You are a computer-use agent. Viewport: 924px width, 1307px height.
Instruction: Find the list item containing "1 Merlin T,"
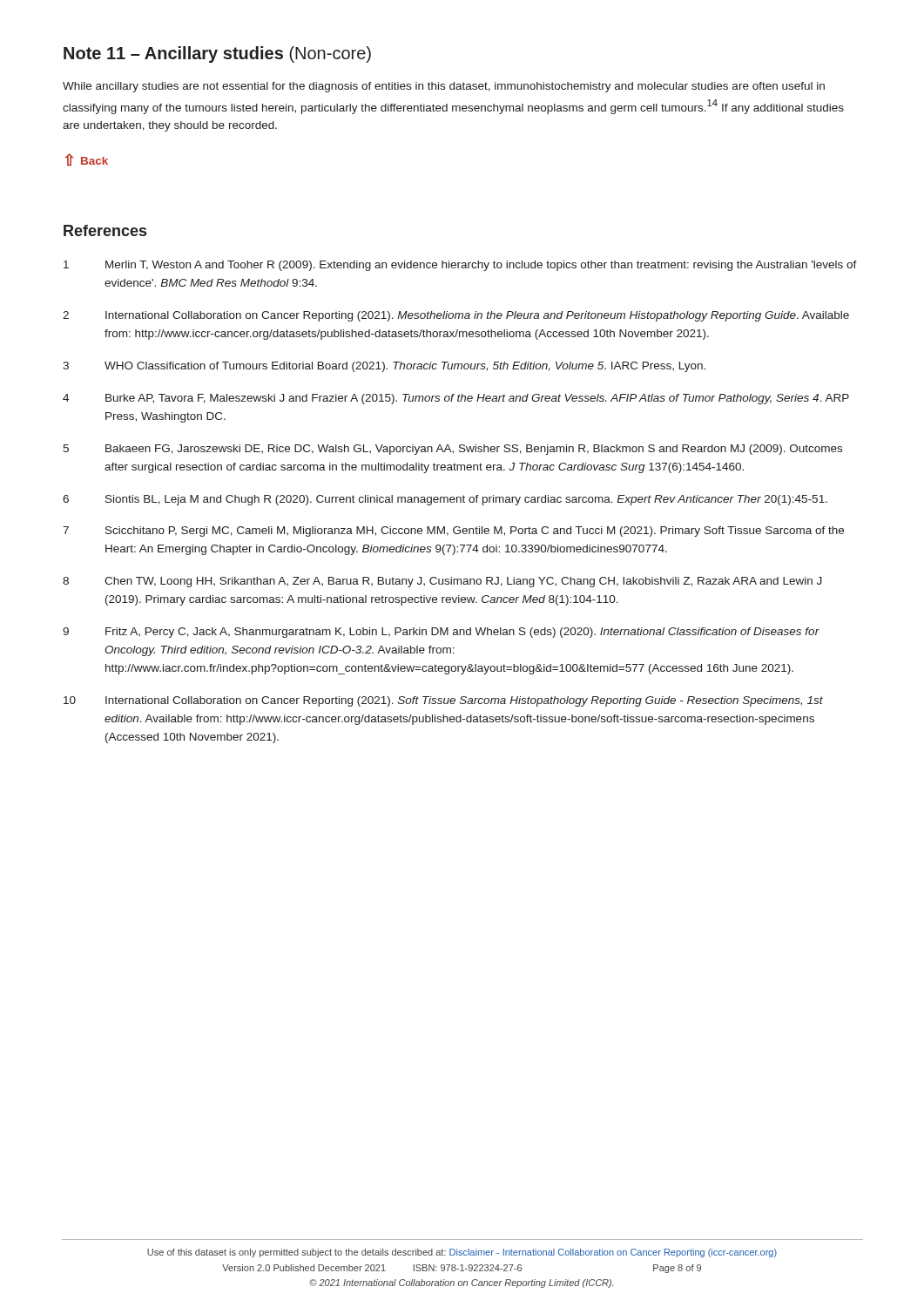[x=462, y=275]
